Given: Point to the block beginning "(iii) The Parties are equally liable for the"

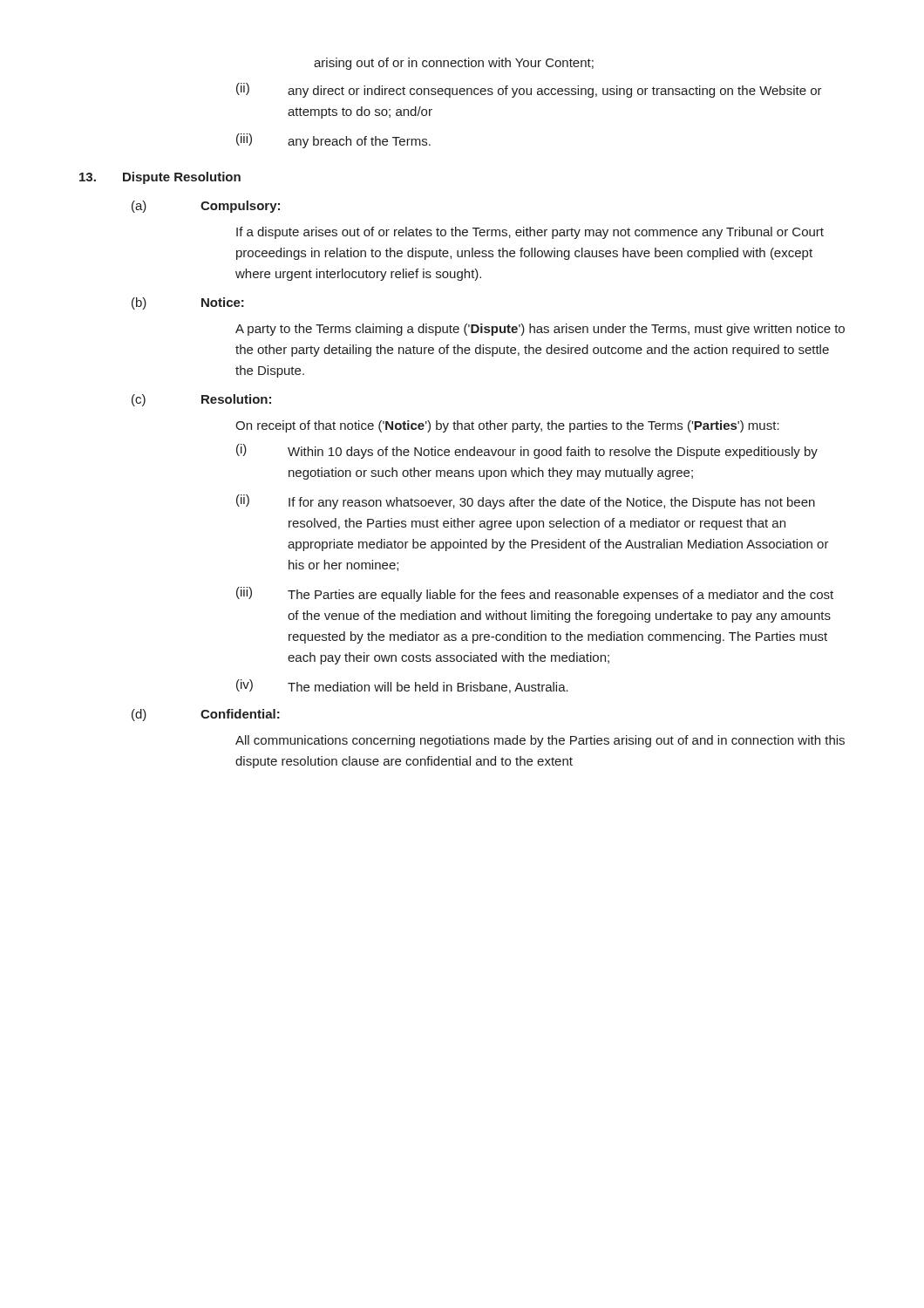Looking at the screenshot, I should pos(540,626).
